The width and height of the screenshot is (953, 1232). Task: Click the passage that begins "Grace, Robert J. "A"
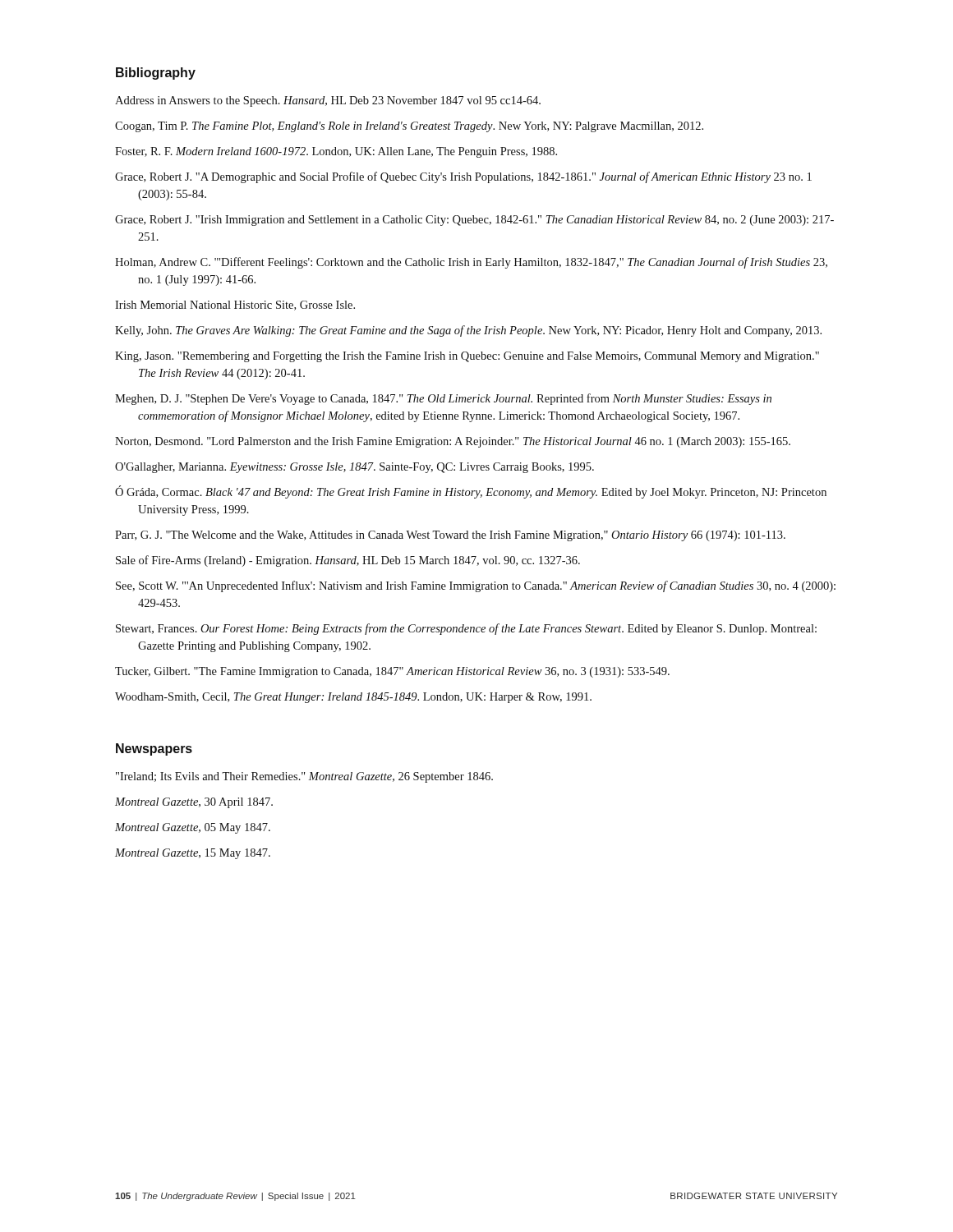(x=464, y=185)
